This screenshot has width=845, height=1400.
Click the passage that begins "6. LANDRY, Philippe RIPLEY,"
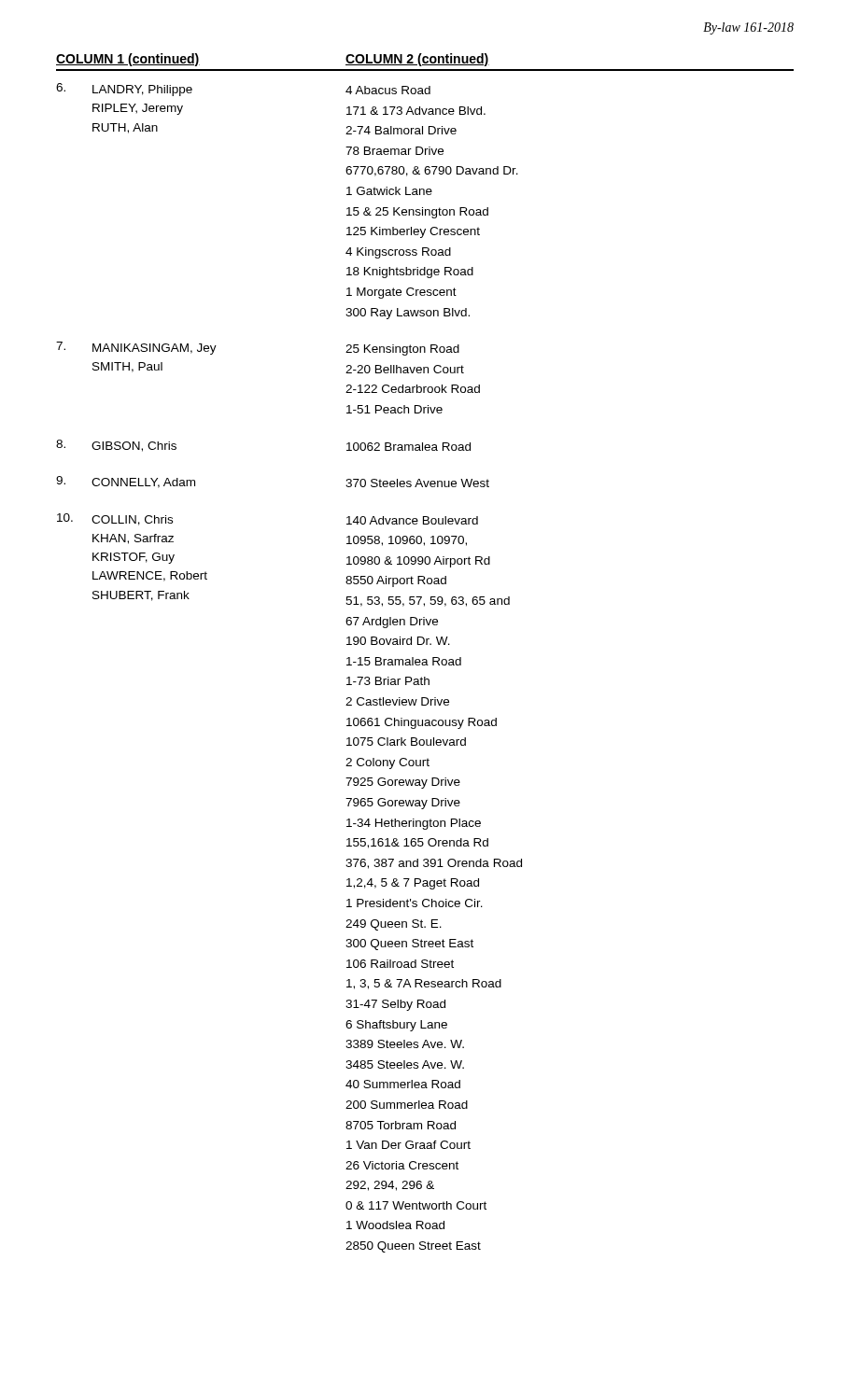point(425,201)
